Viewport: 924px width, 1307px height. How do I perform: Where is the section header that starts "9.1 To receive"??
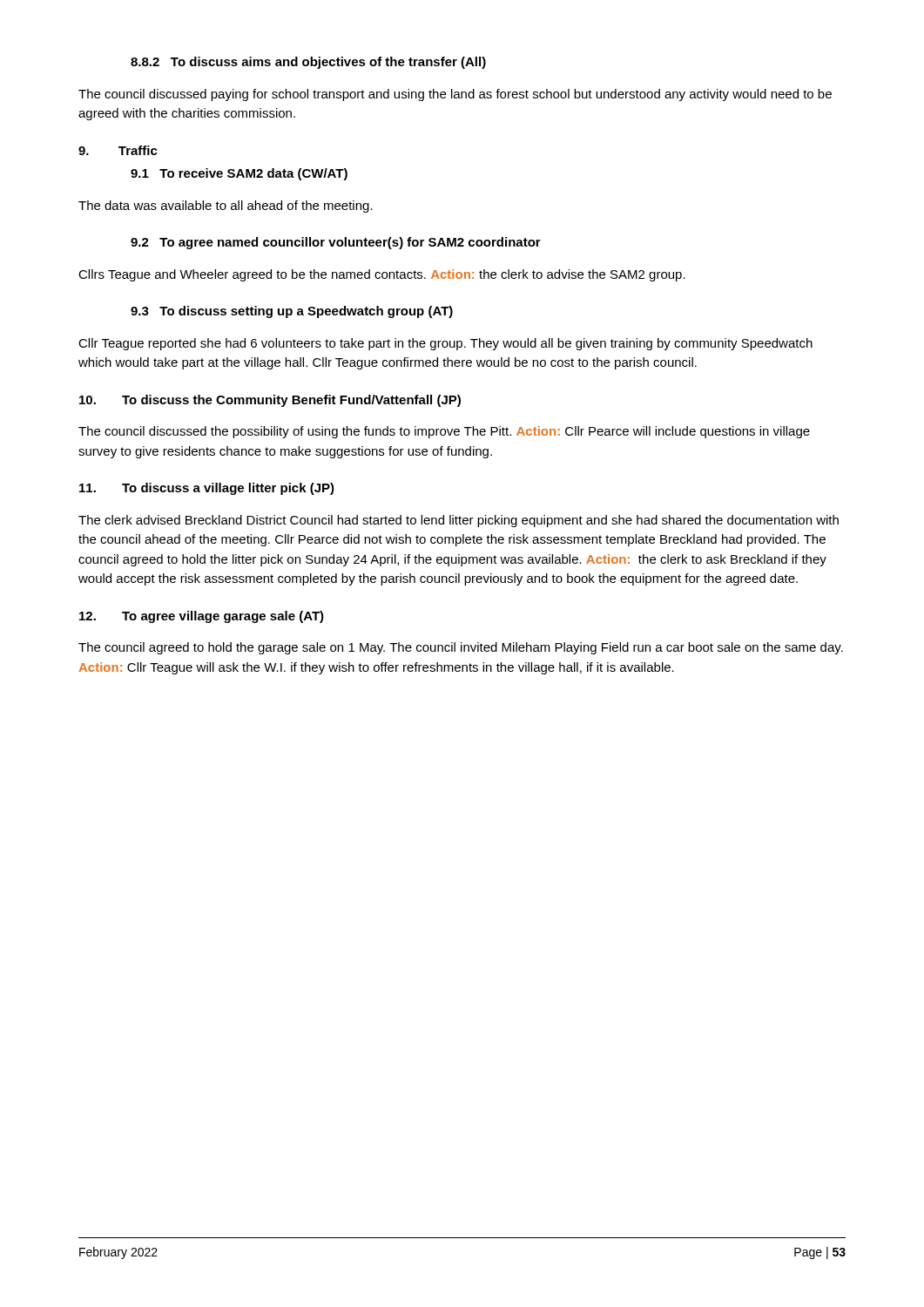coord(239,173)
